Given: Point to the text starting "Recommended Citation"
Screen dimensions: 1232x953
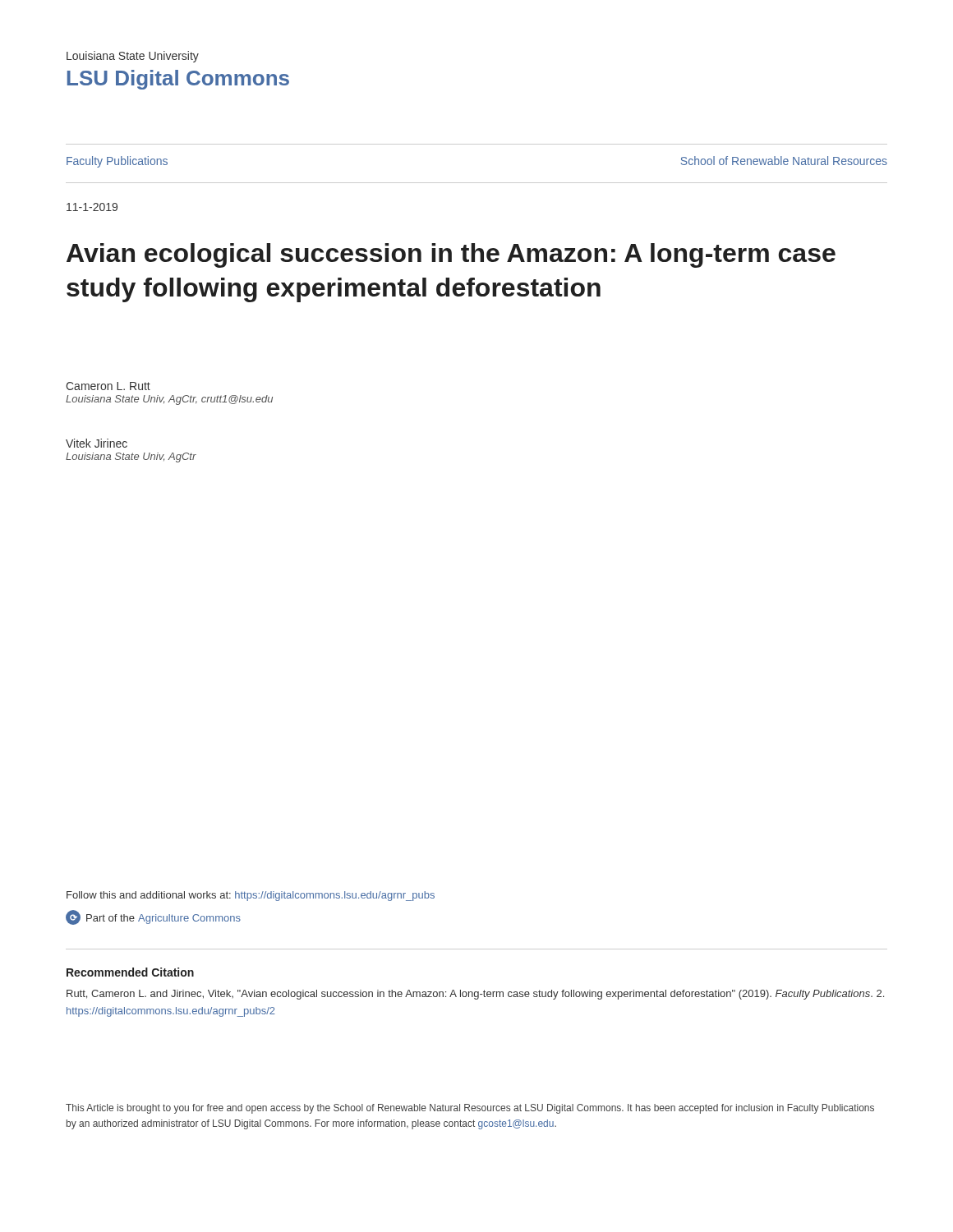Looking at the screenshot, I should (130, 972).
